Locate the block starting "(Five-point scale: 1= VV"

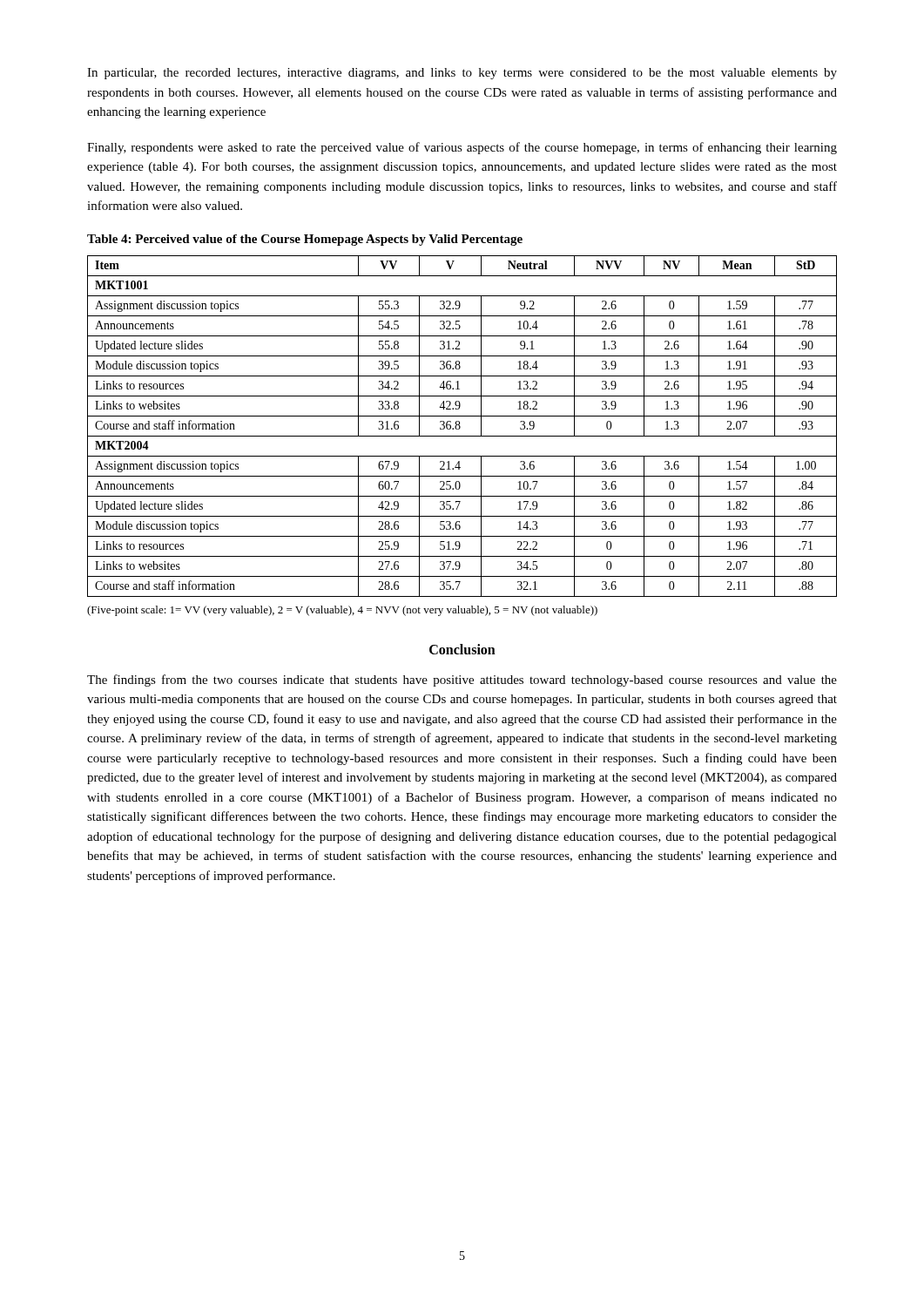pos(342,609)
